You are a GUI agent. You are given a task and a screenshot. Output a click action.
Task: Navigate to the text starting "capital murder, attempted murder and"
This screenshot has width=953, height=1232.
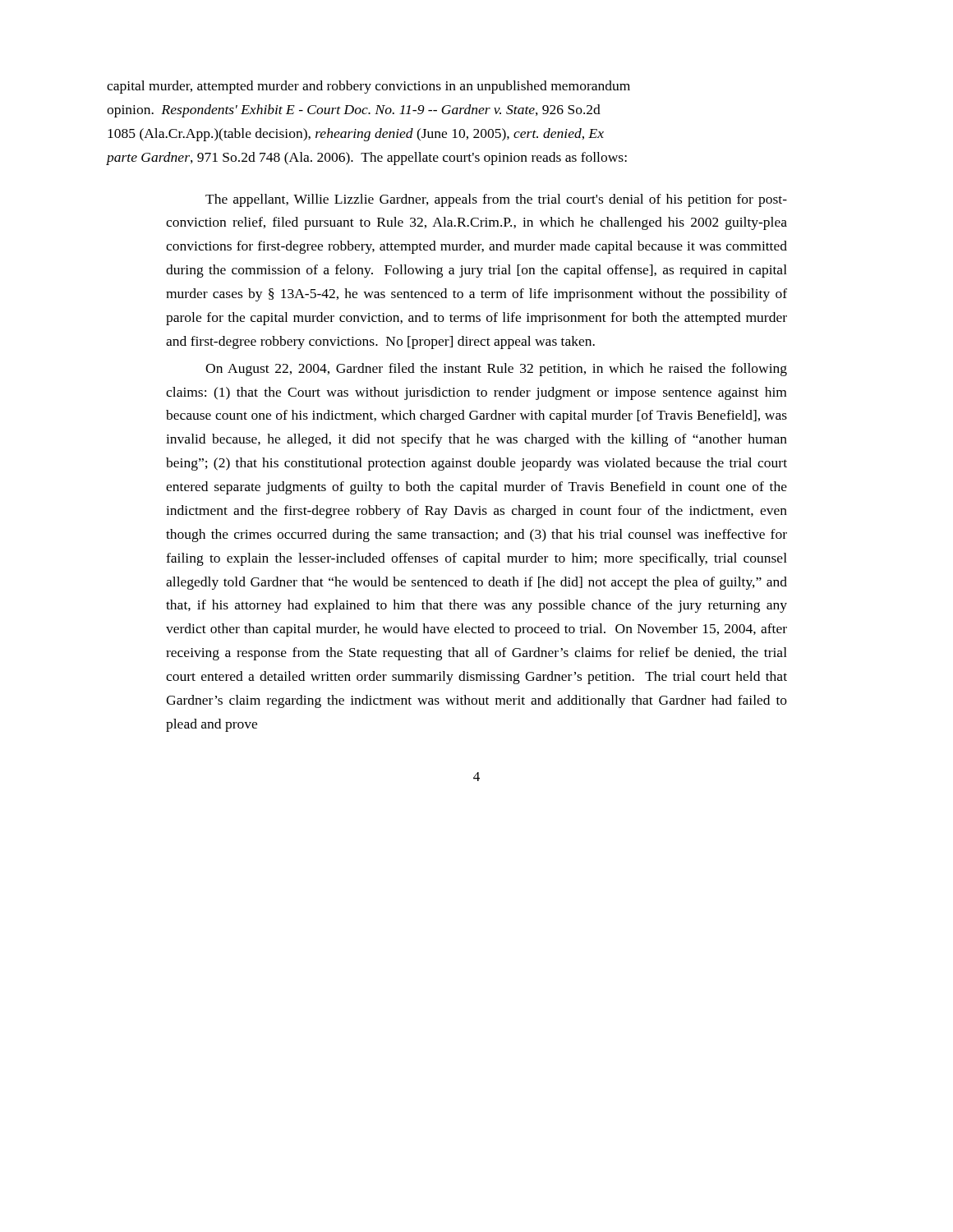pyautogui.click(x=476, y=121)
